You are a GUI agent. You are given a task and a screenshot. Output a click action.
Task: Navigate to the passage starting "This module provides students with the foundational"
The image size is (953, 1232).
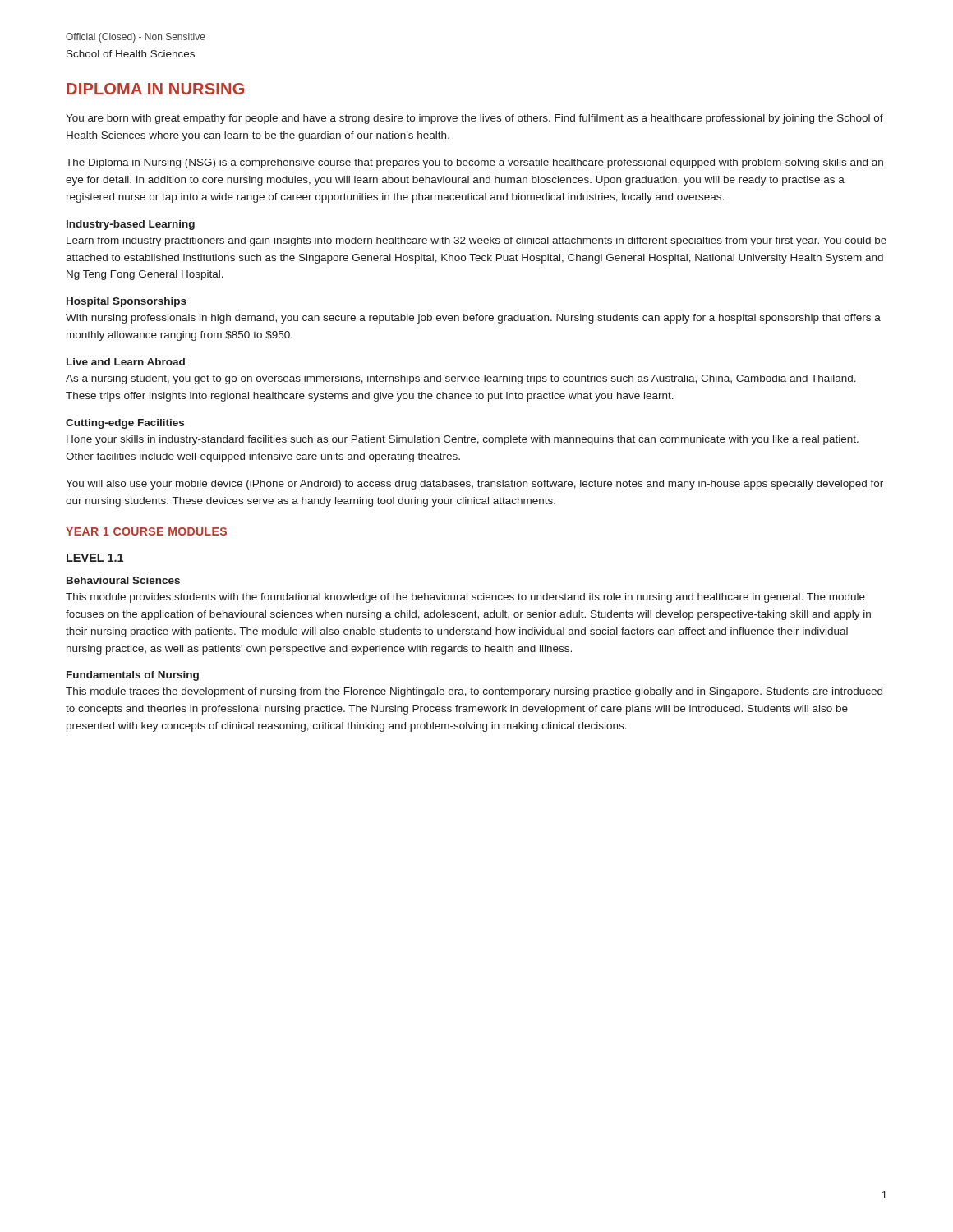[x=469, y=622]
